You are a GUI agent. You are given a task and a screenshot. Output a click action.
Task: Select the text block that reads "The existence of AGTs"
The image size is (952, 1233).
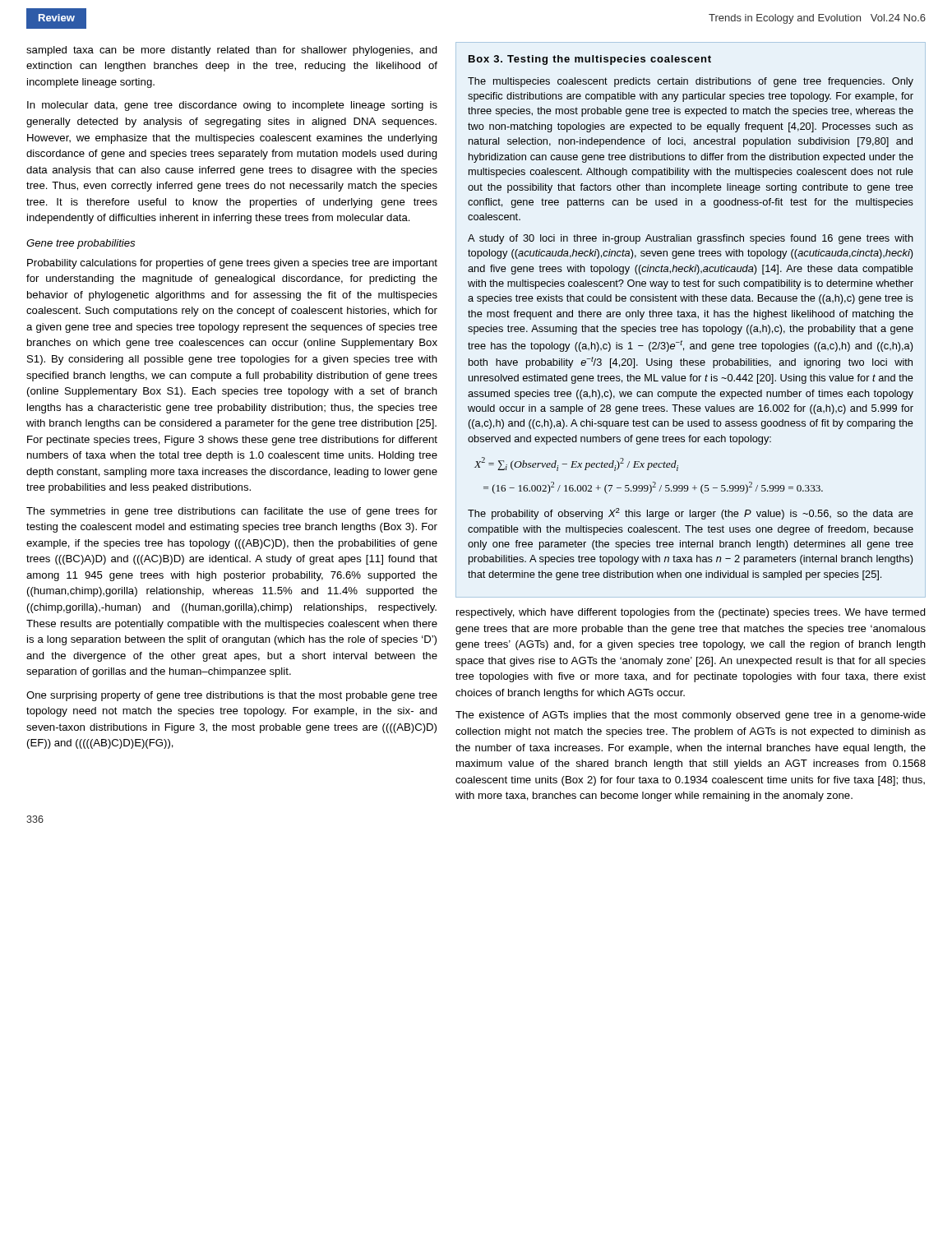(691, 755)
